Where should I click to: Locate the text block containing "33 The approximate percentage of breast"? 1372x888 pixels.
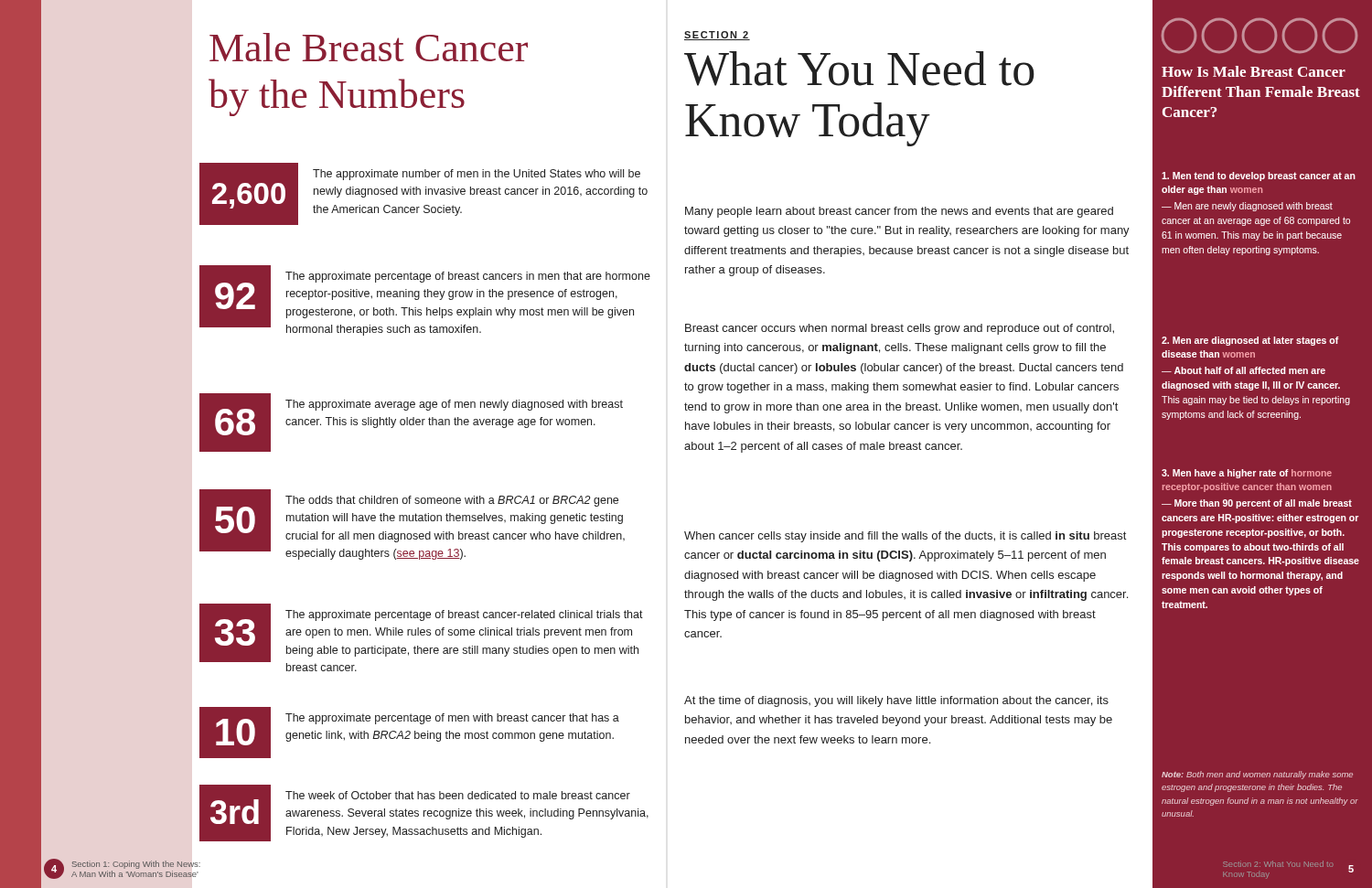coord(428,640)
